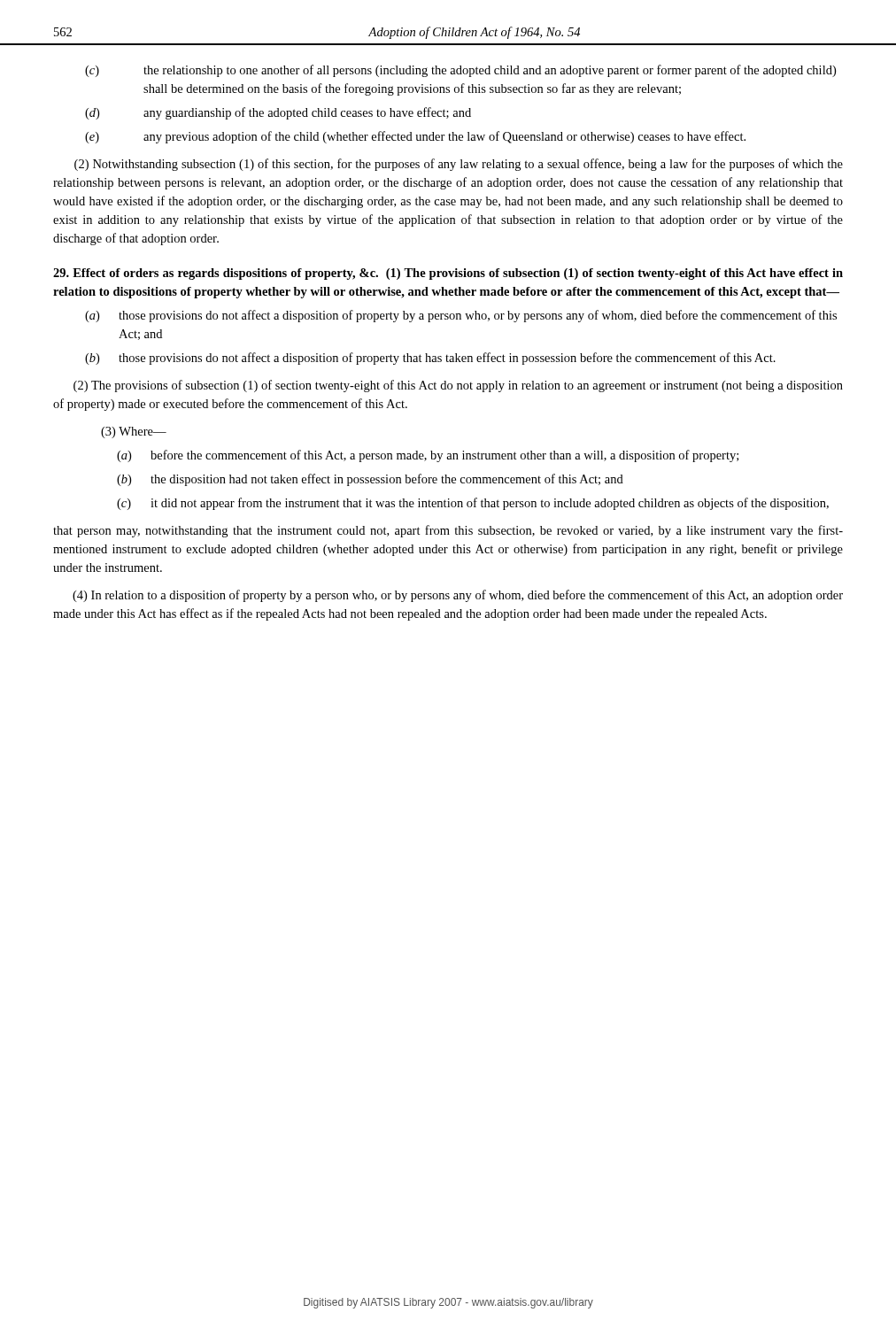Viewport: 896px width, 1328px height.
Task: Point to the block starting "(e) any previous"
Action: (x=448, y=137)
